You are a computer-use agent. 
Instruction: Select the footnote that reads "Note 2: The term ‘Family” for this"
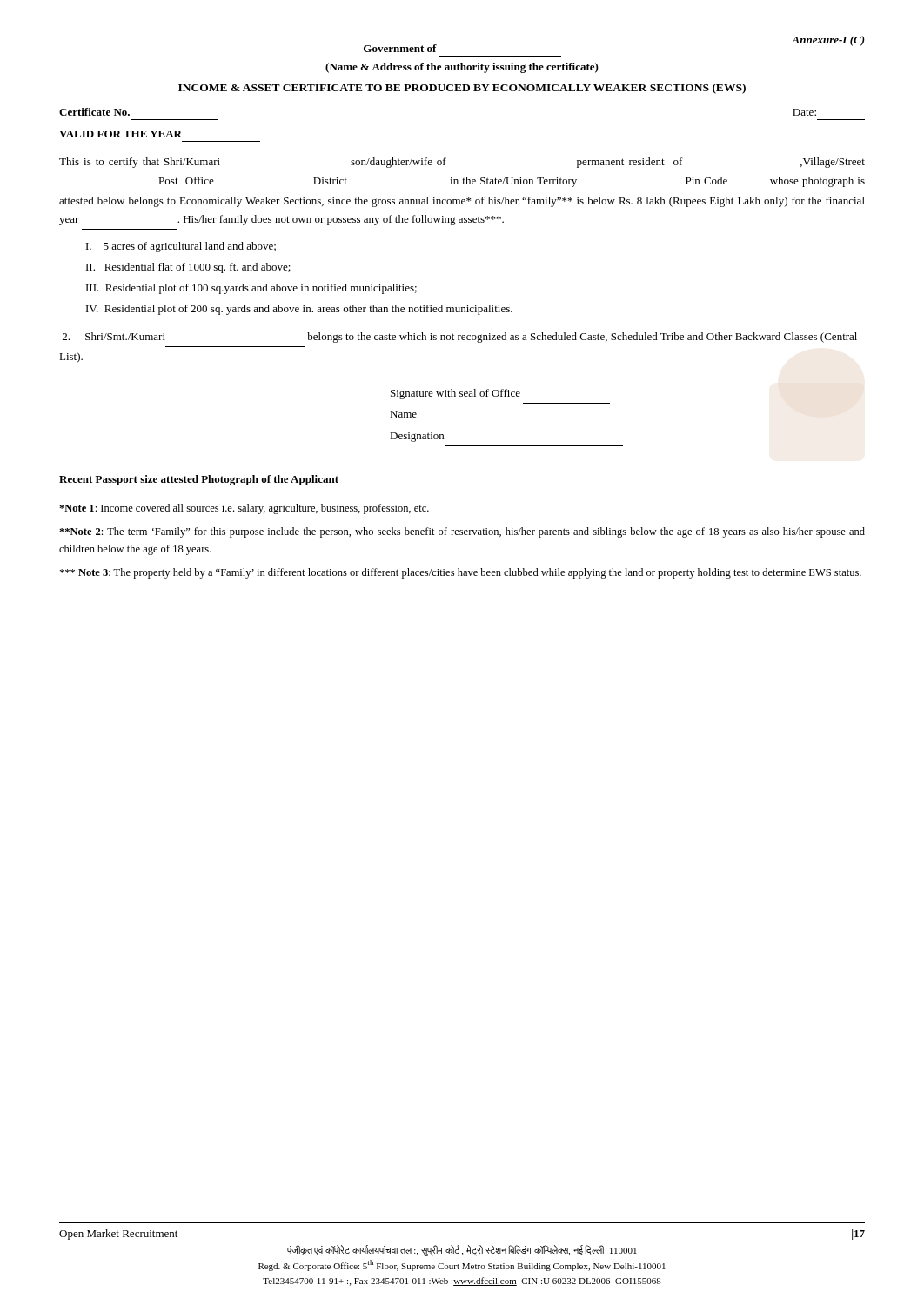pyautogui.click(x=462, y=540)
